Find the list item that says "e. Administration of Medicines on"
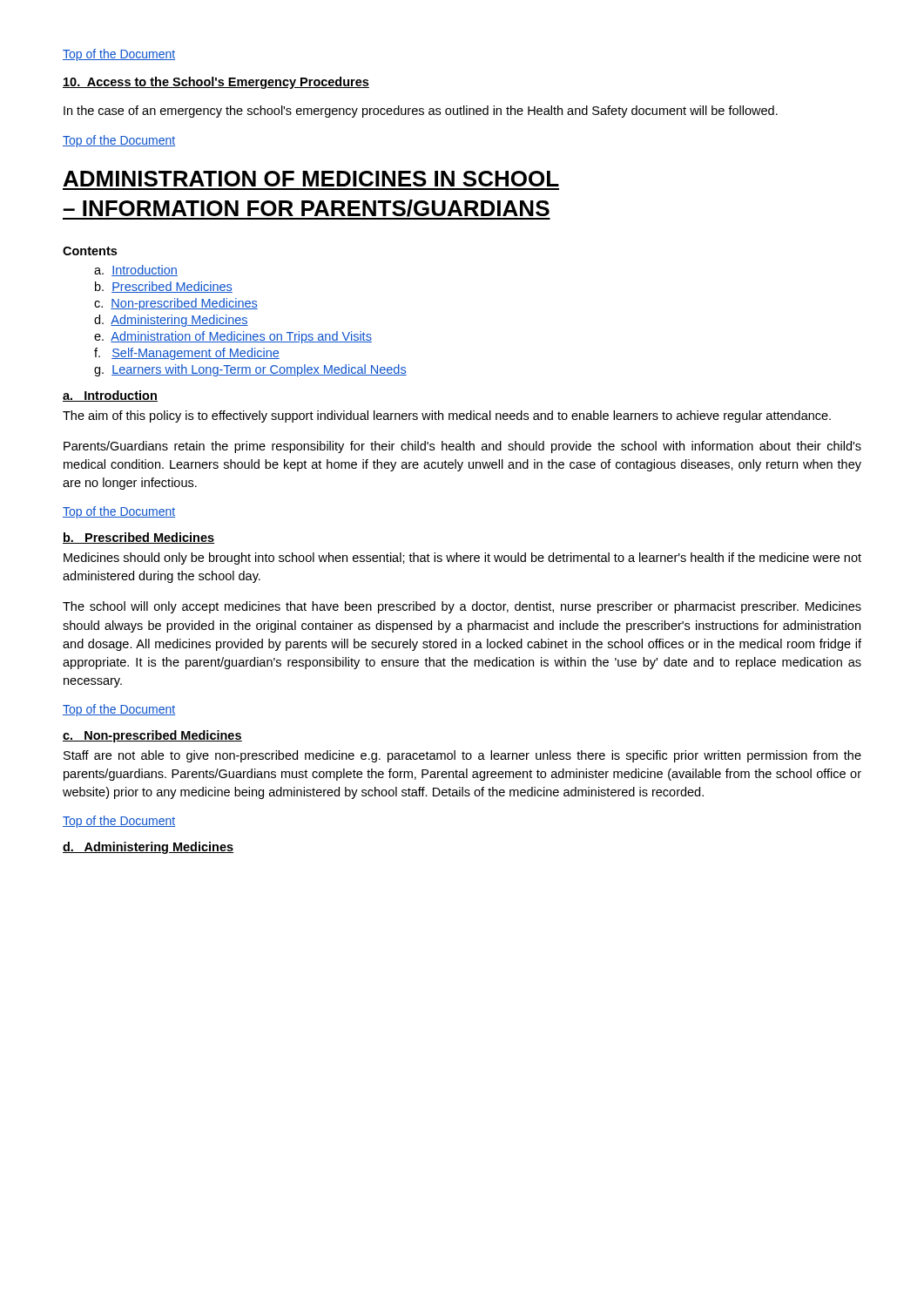This screenshot has width=924, height=1307. point(233,337)
